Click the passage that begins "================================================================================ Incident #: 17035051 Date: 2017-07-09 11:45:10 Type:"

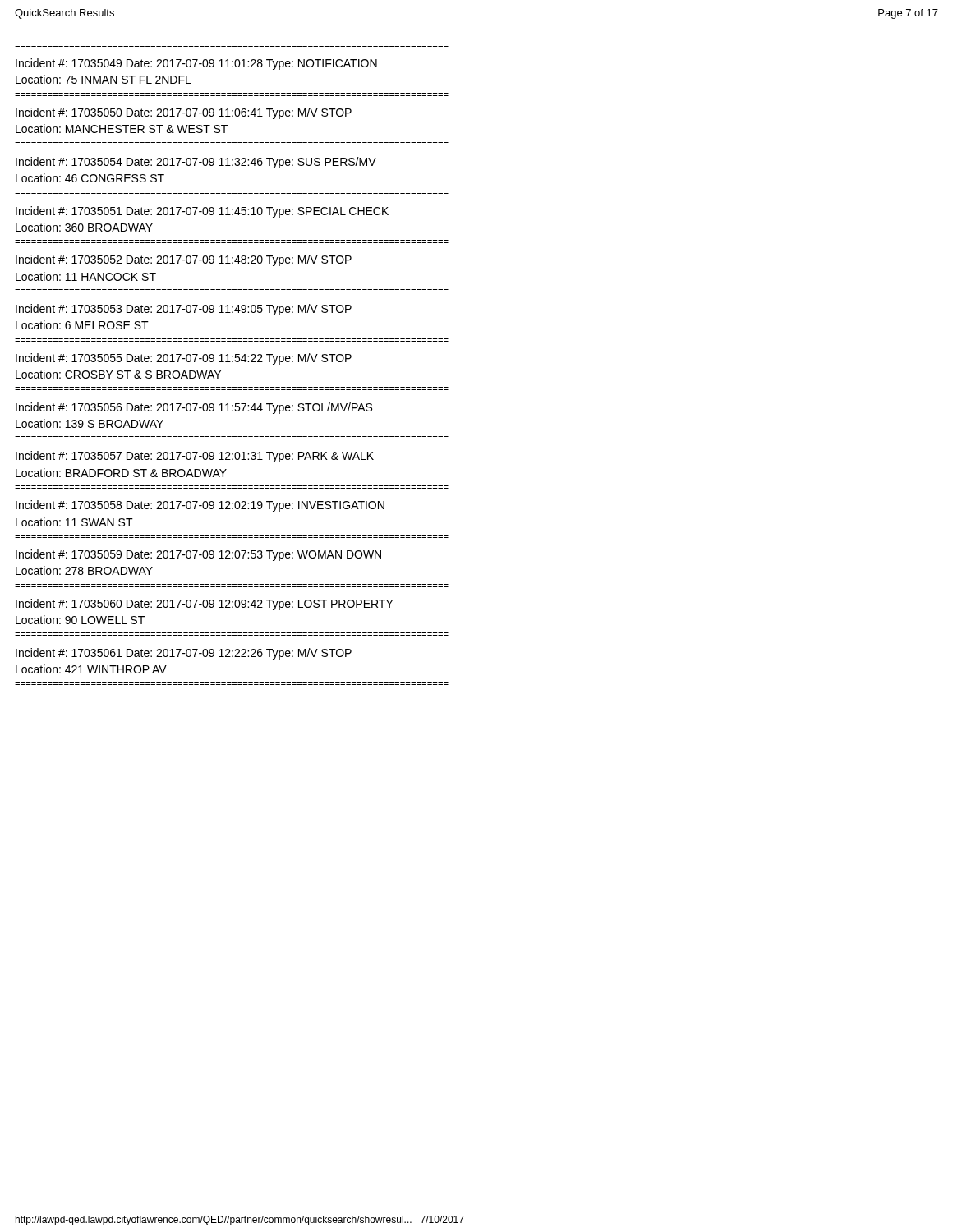tap(202, 212)
